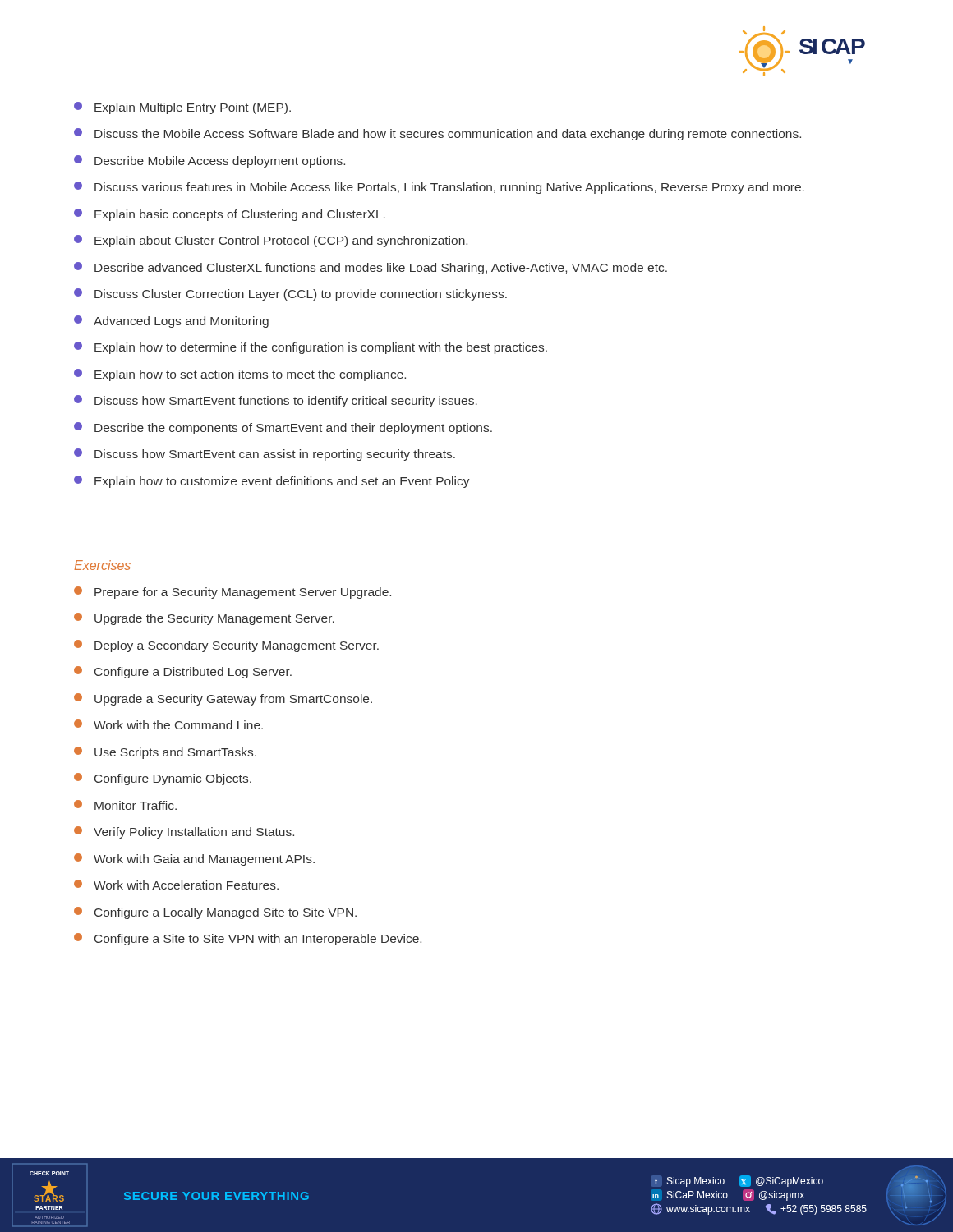Find the list item that reads "Discuss the Mobile Access Software Blade and how"
The height and width of the screenshot is (1232, 953).
click(438, 134)
